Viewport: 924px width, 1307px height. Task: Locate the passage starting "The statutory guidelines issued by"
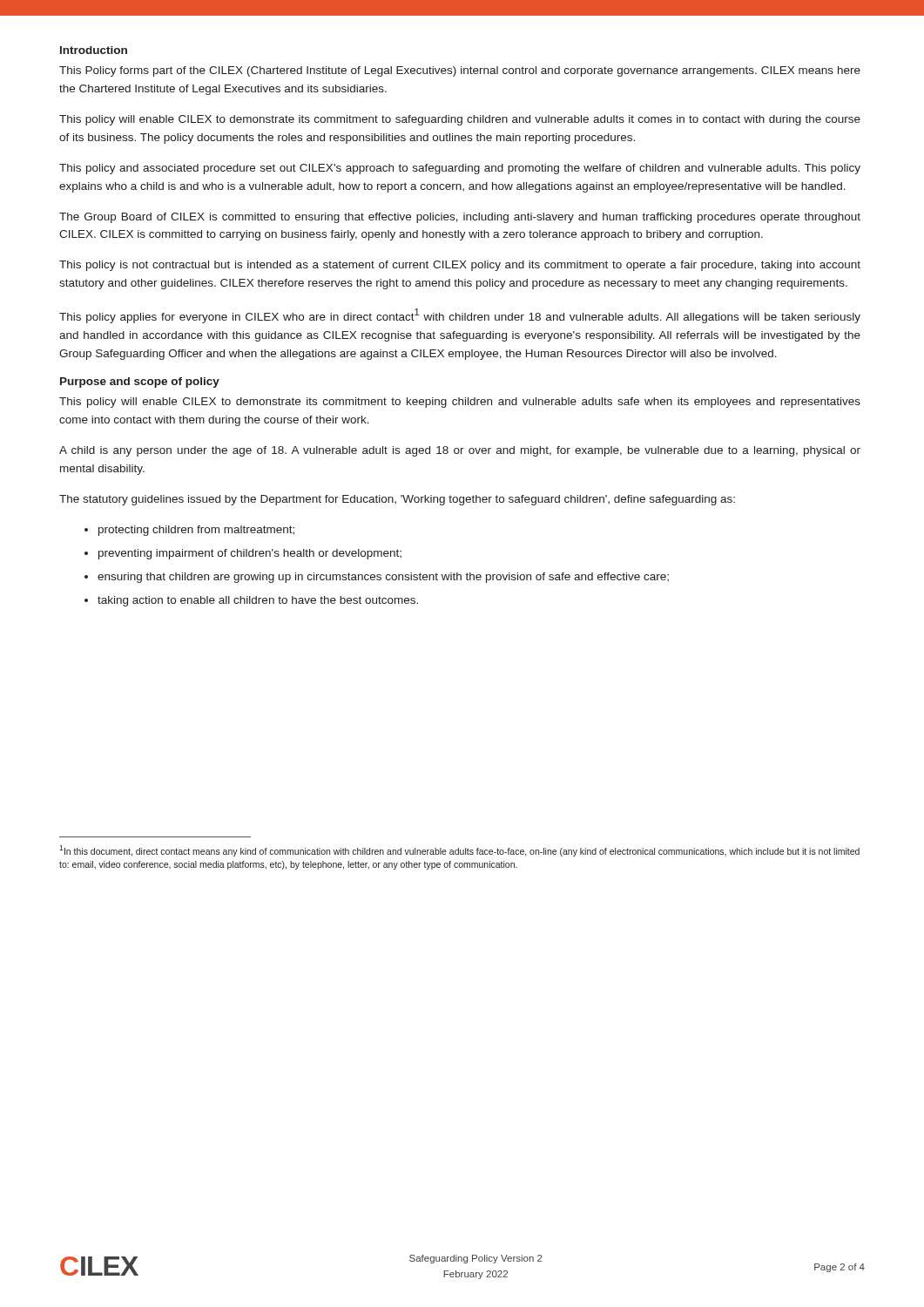[460, 500]
